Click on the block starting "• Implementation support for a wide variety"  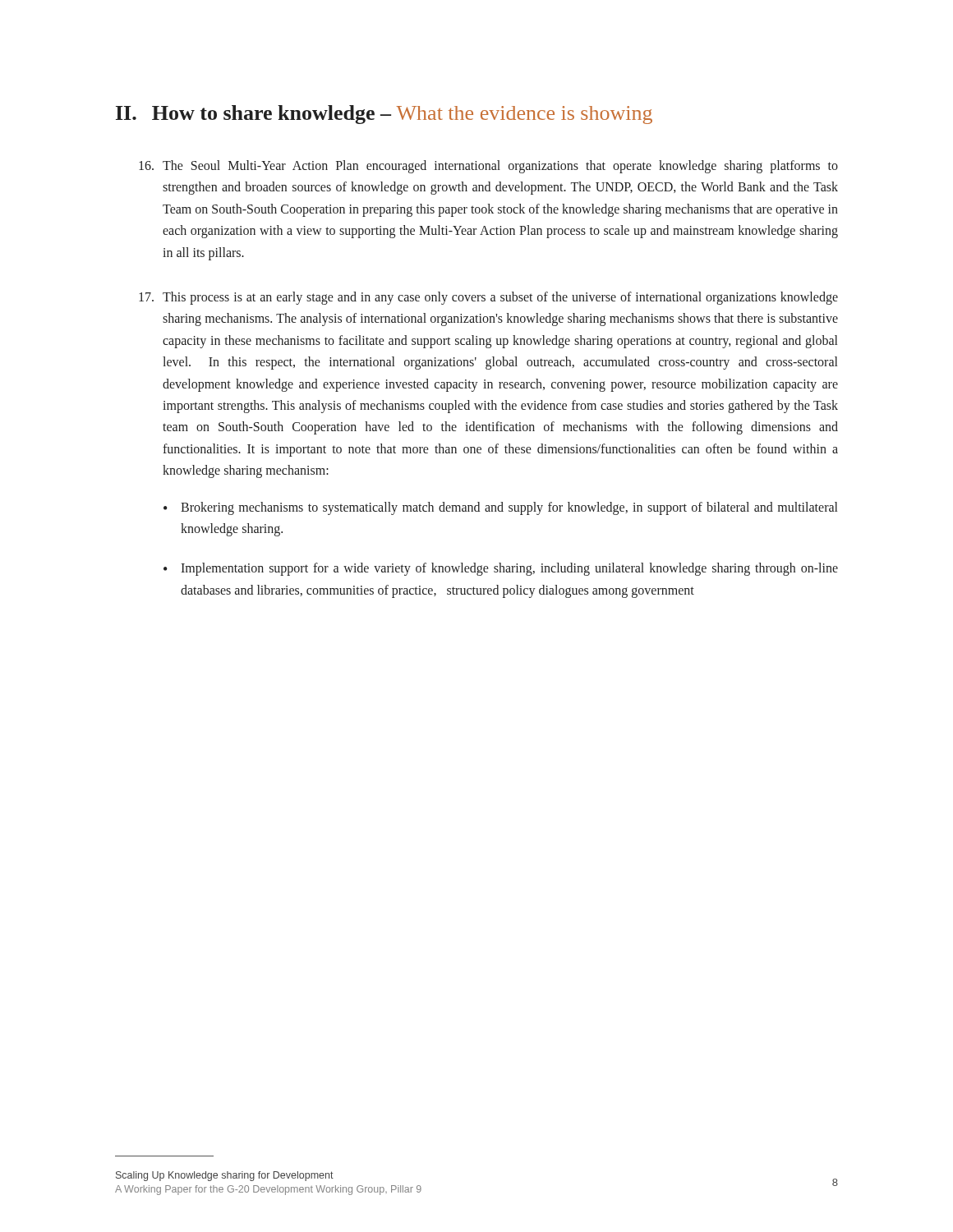[x=500, y=580]
